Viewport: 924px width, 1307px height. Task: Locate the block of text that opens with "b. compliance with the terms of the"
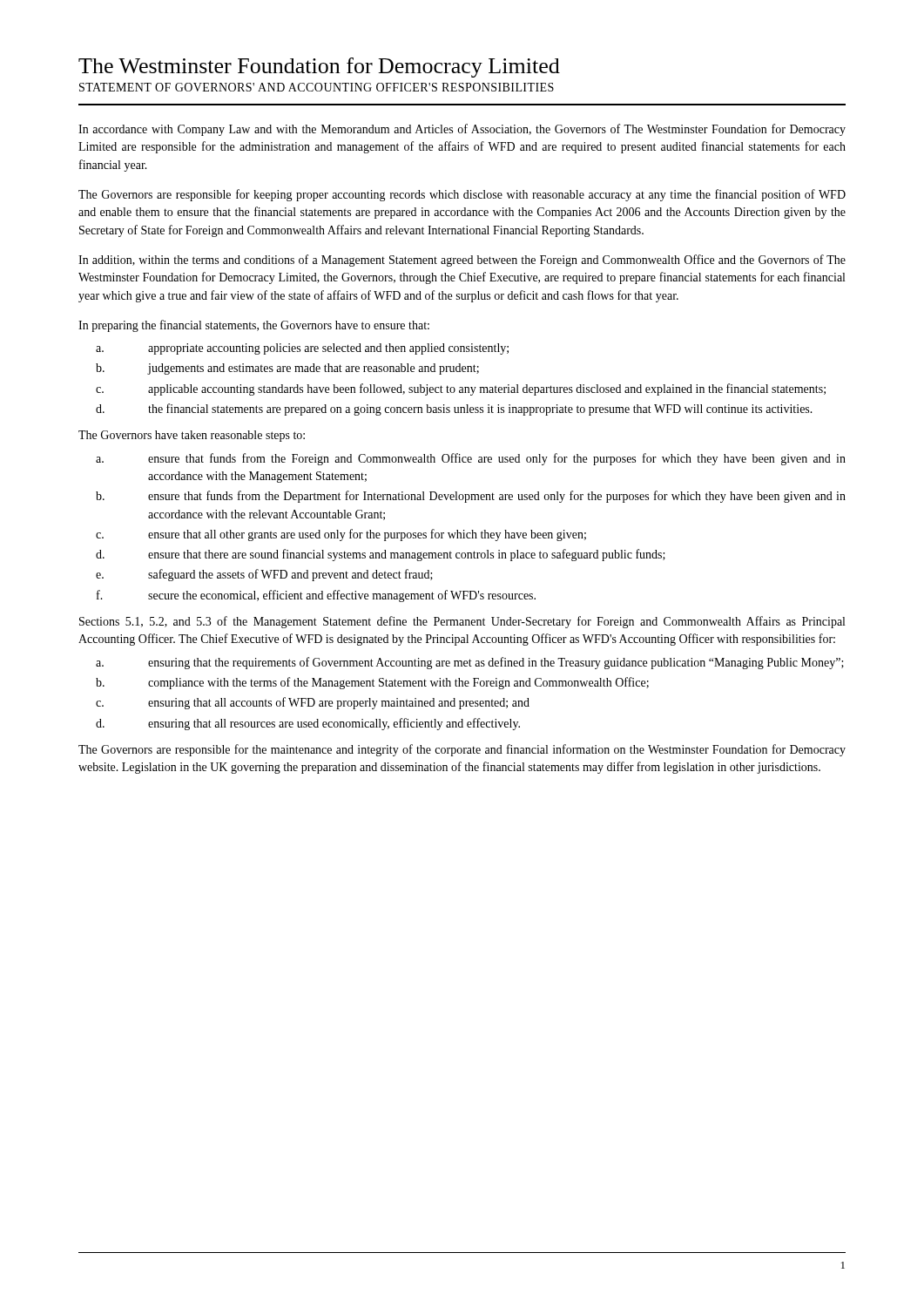click(462, 683)
